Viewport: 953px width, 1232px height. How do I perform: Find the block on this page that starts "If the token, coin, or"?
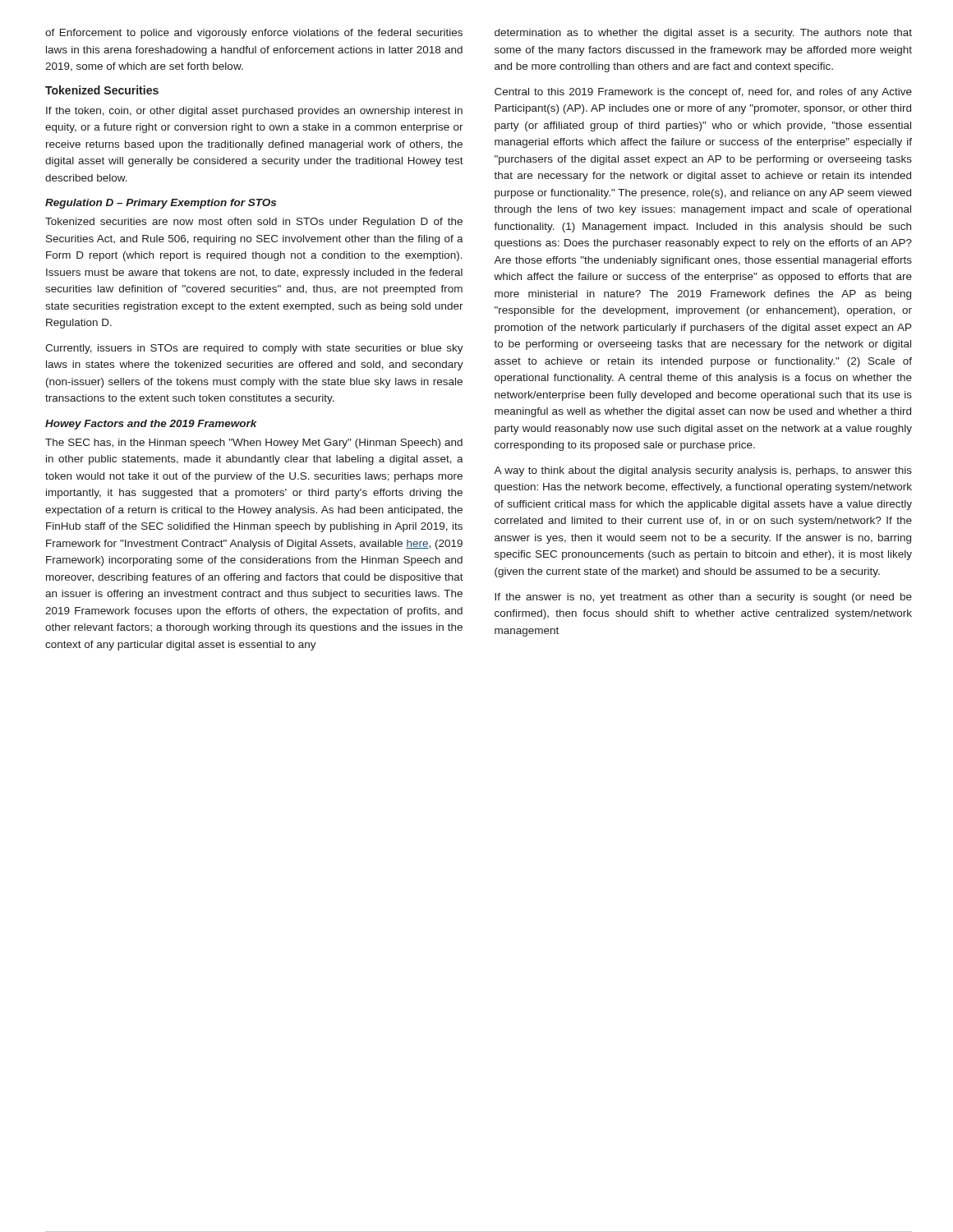tap(254, 144)
